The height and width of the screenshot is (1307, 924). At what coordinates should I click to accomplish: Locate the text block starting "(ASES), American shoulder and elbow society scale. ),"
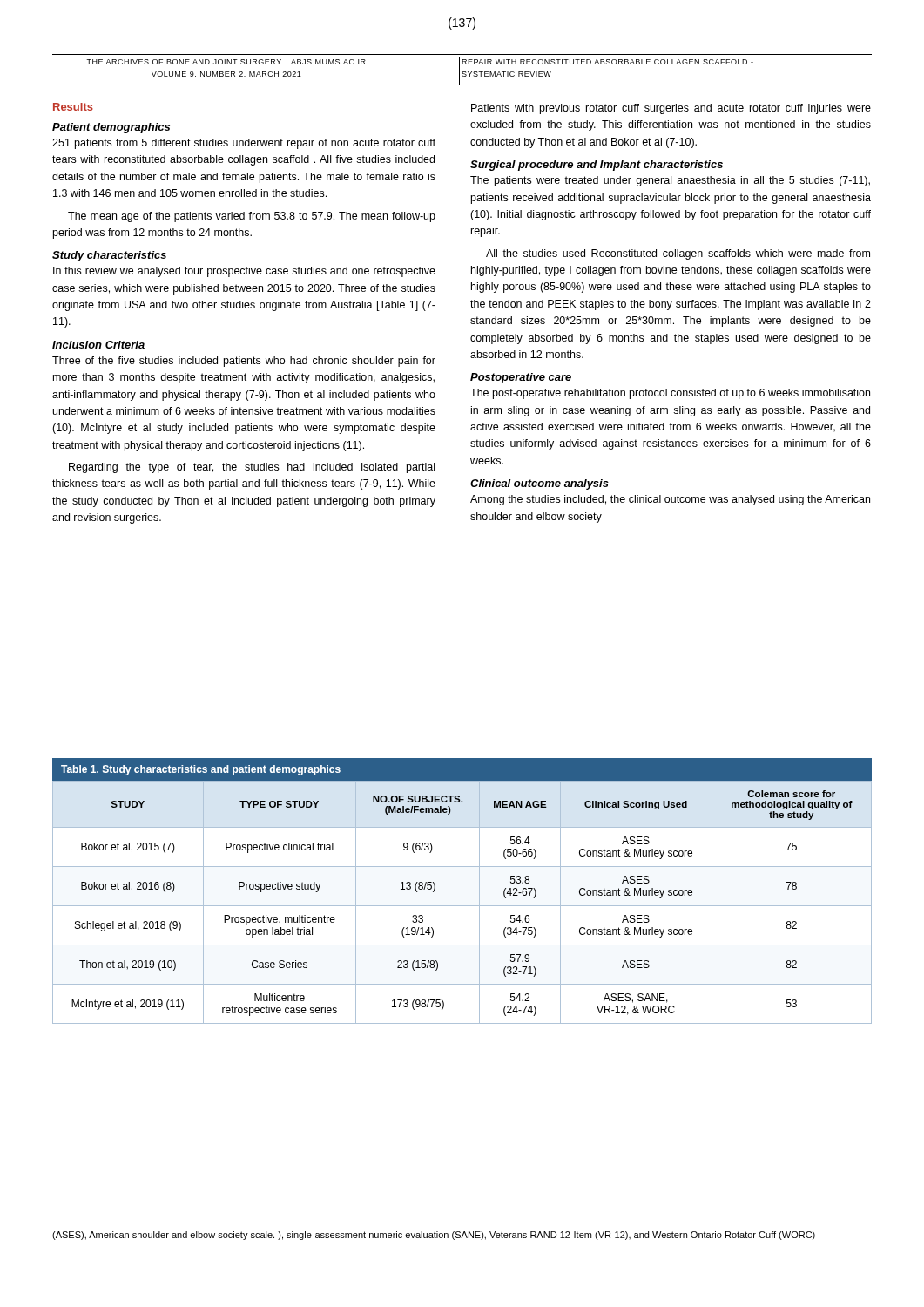434,1235
